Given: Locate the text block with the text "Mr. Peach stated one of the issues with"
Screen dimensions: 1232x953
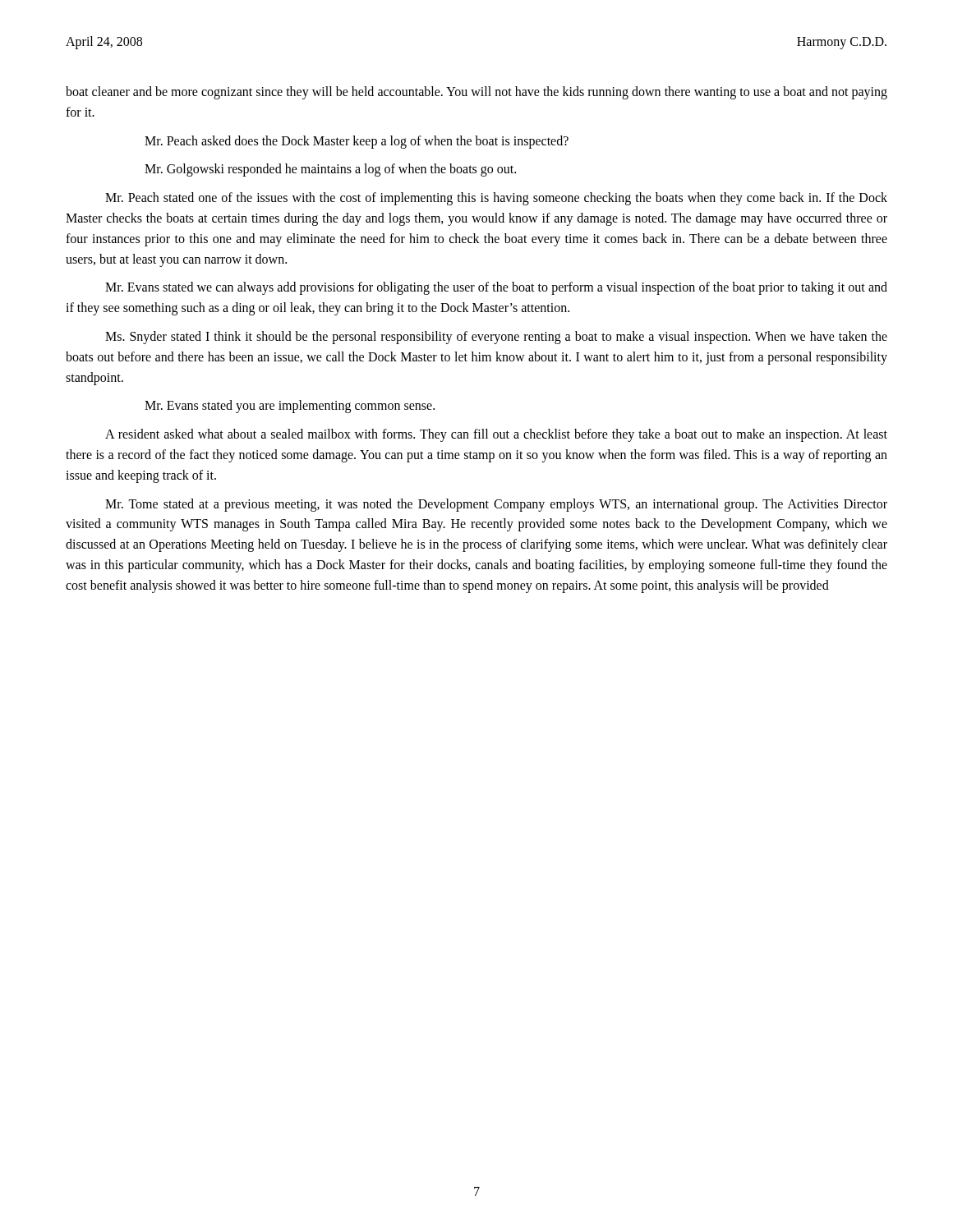Looking at the screenshot, I should pyautogui.click(x=476, y=228).
